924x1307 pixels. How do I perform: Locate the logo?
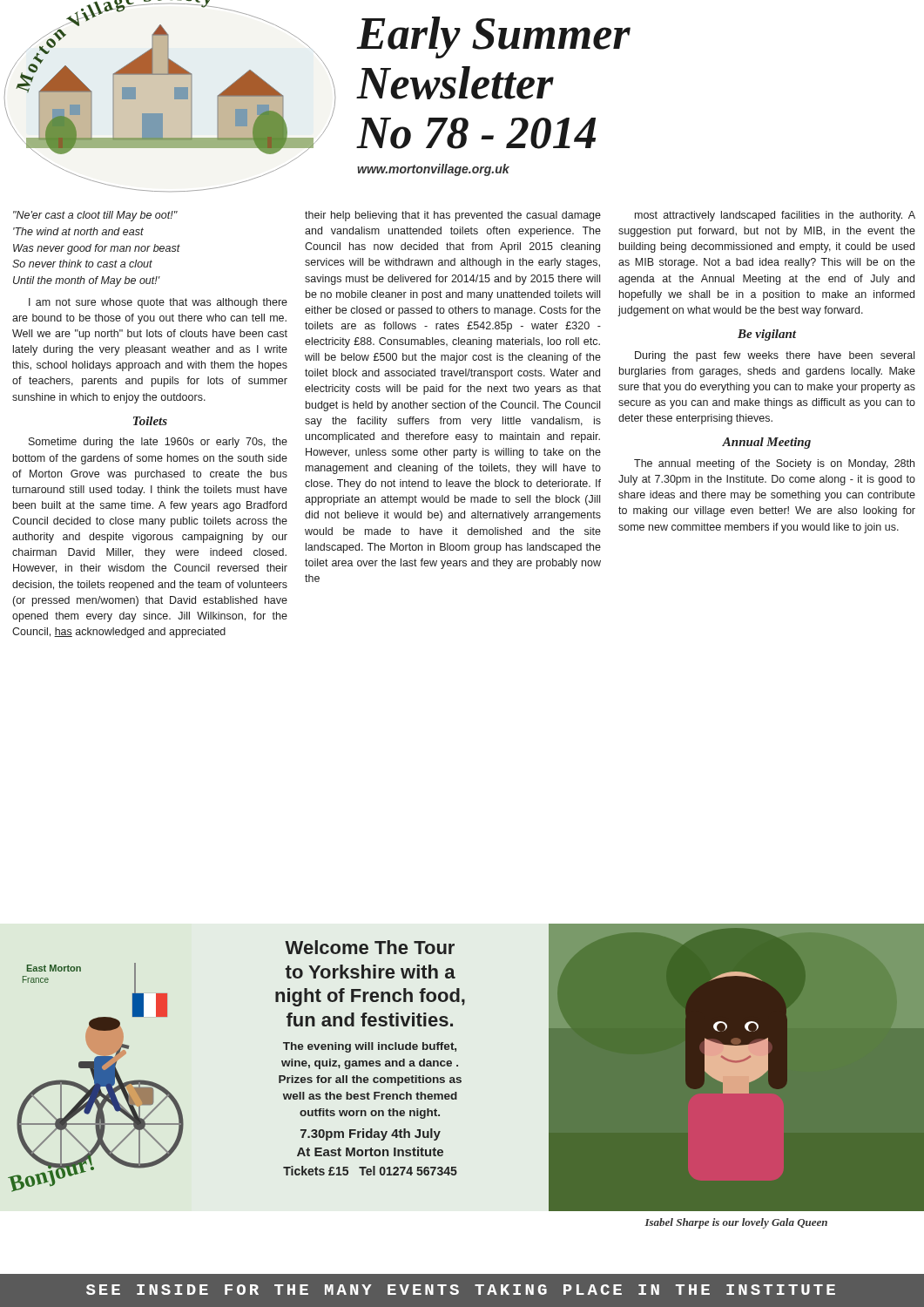coord(170,98)
